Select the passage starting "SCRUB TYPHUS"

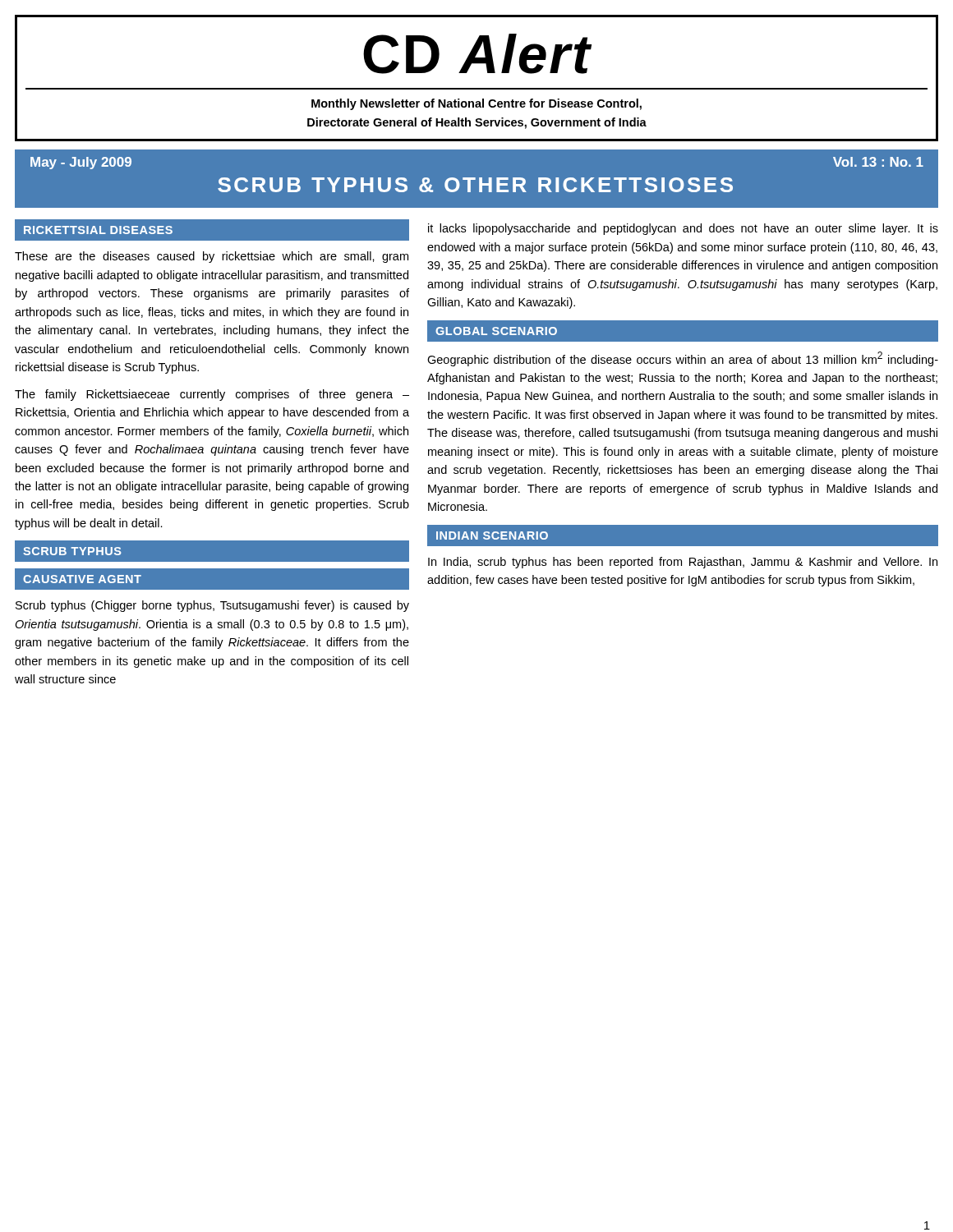(72, 551)
